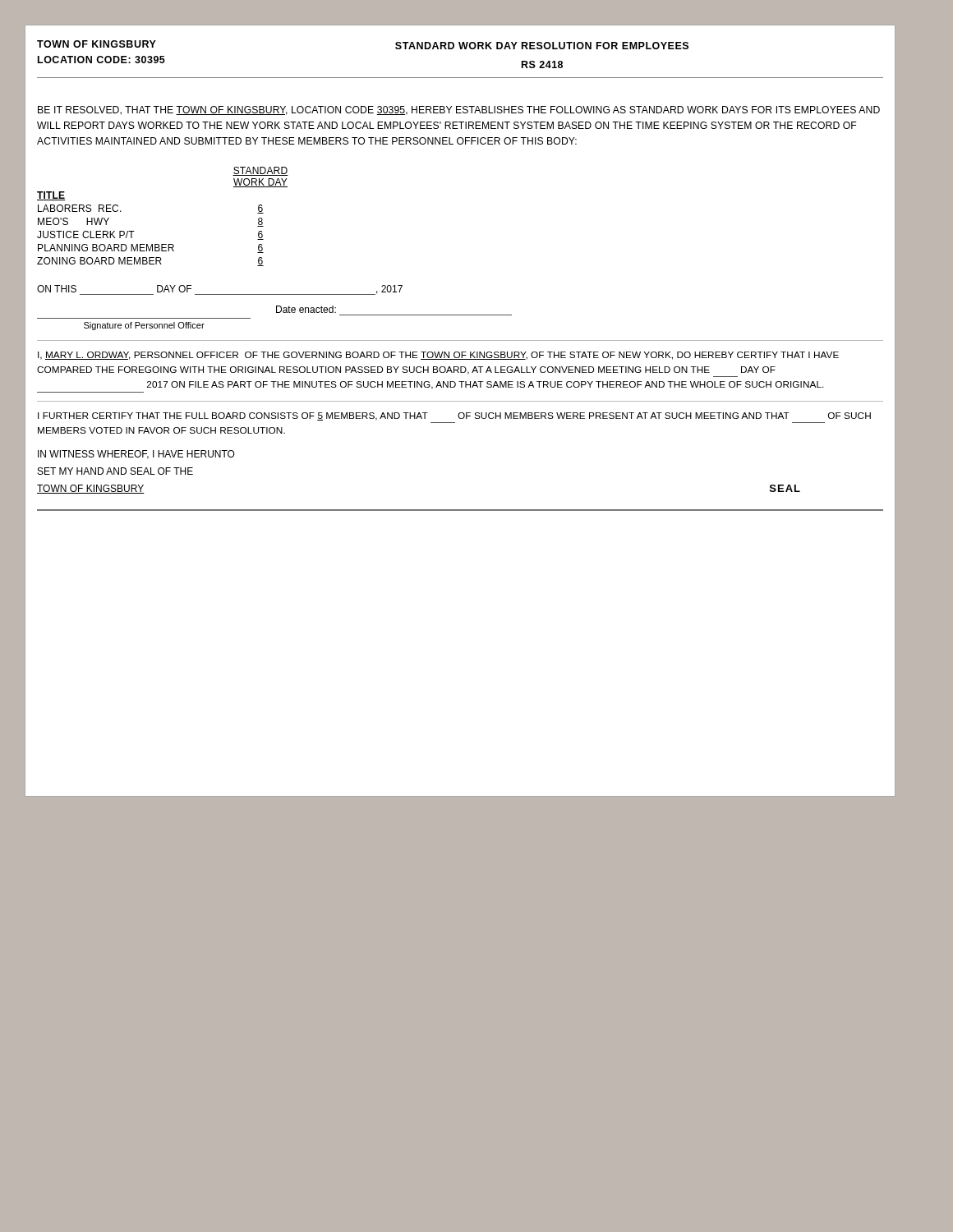This screenshot has height=1232, width=953.
Task: Where is the passage that starts "IN WITNESS WHEREOF, I HAVE"?
Action: pyautogui.click(x=136, y=455)
